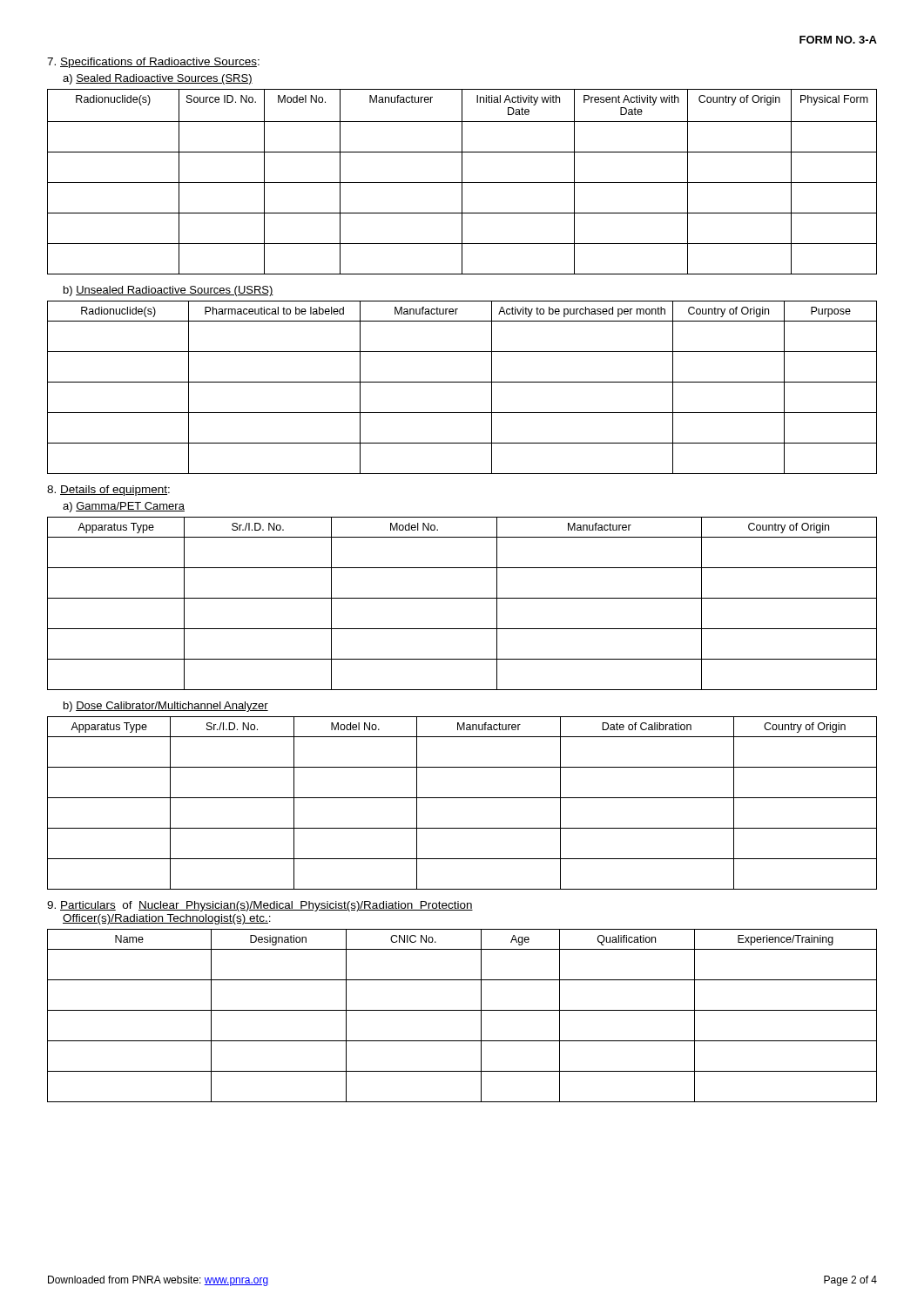Image resolution: width=924 pixels, height=1307 pixels.
Task: Select the section header containing "9. Particulars of Nuclear"
Action: point(260,911)
